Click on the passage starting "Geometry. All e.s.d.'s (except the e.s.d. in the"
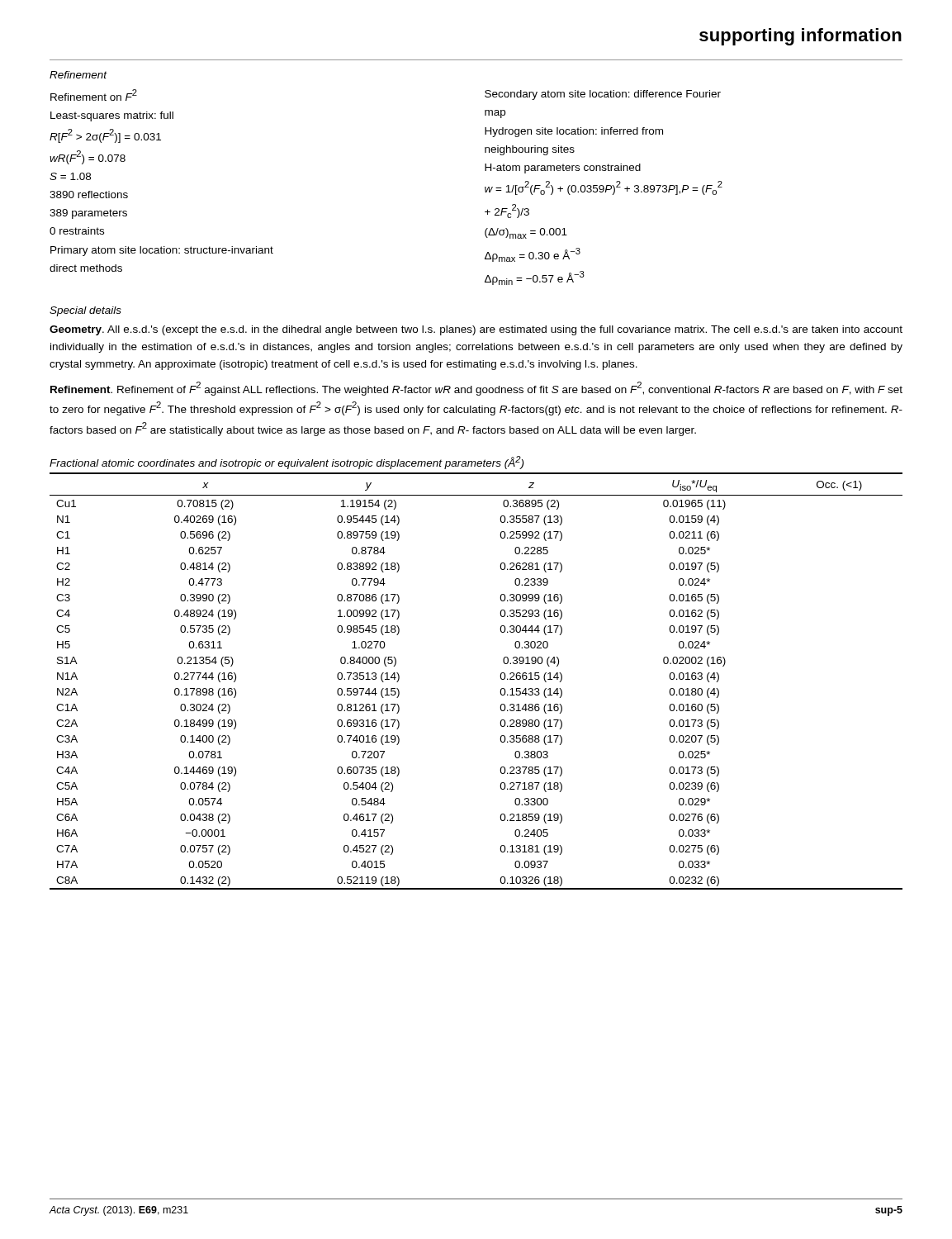The image size is (952, 1239). coord(476,347)
